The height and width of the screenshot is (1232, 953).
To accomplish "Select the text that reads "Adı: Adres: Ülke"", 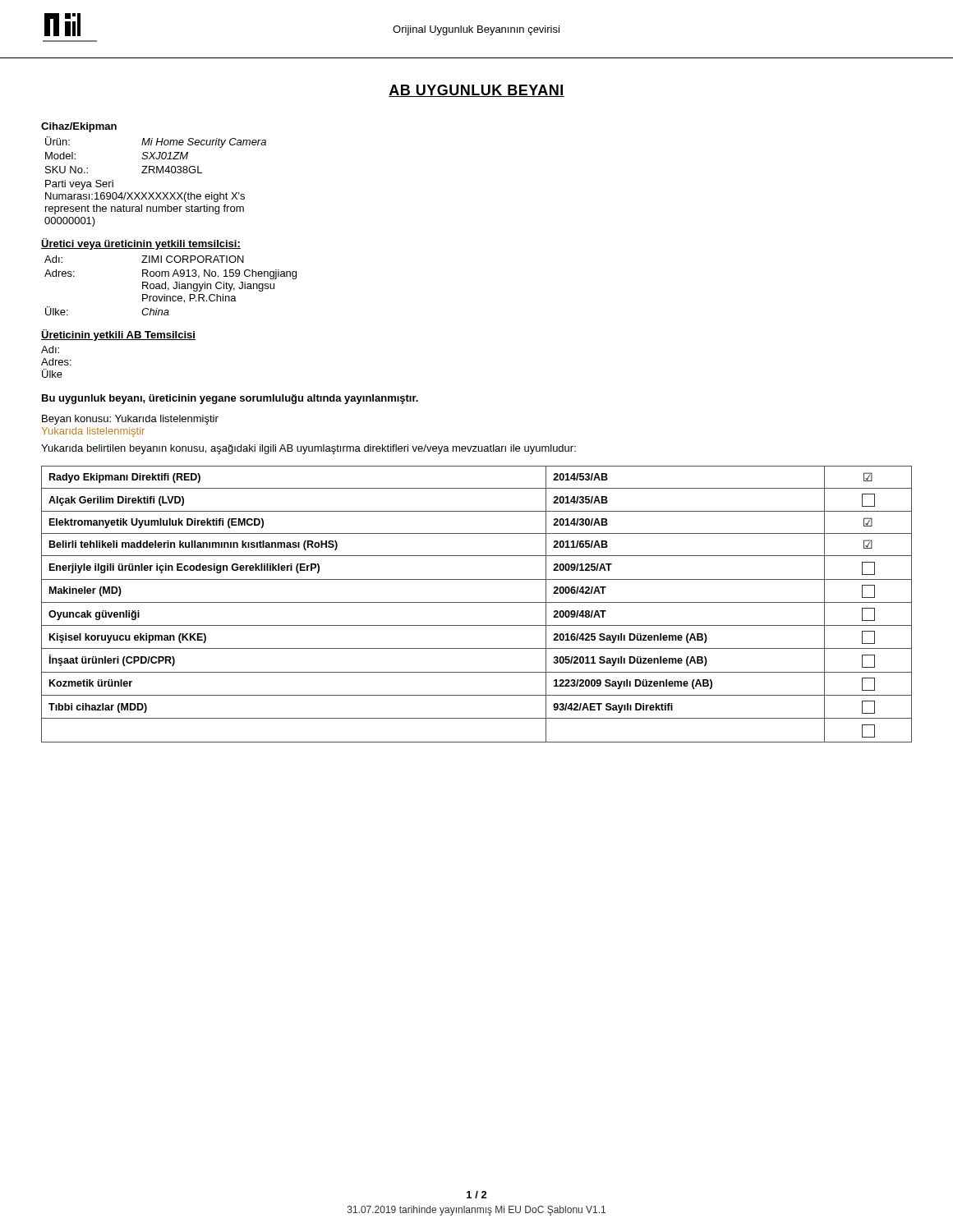I will [57, 362].
